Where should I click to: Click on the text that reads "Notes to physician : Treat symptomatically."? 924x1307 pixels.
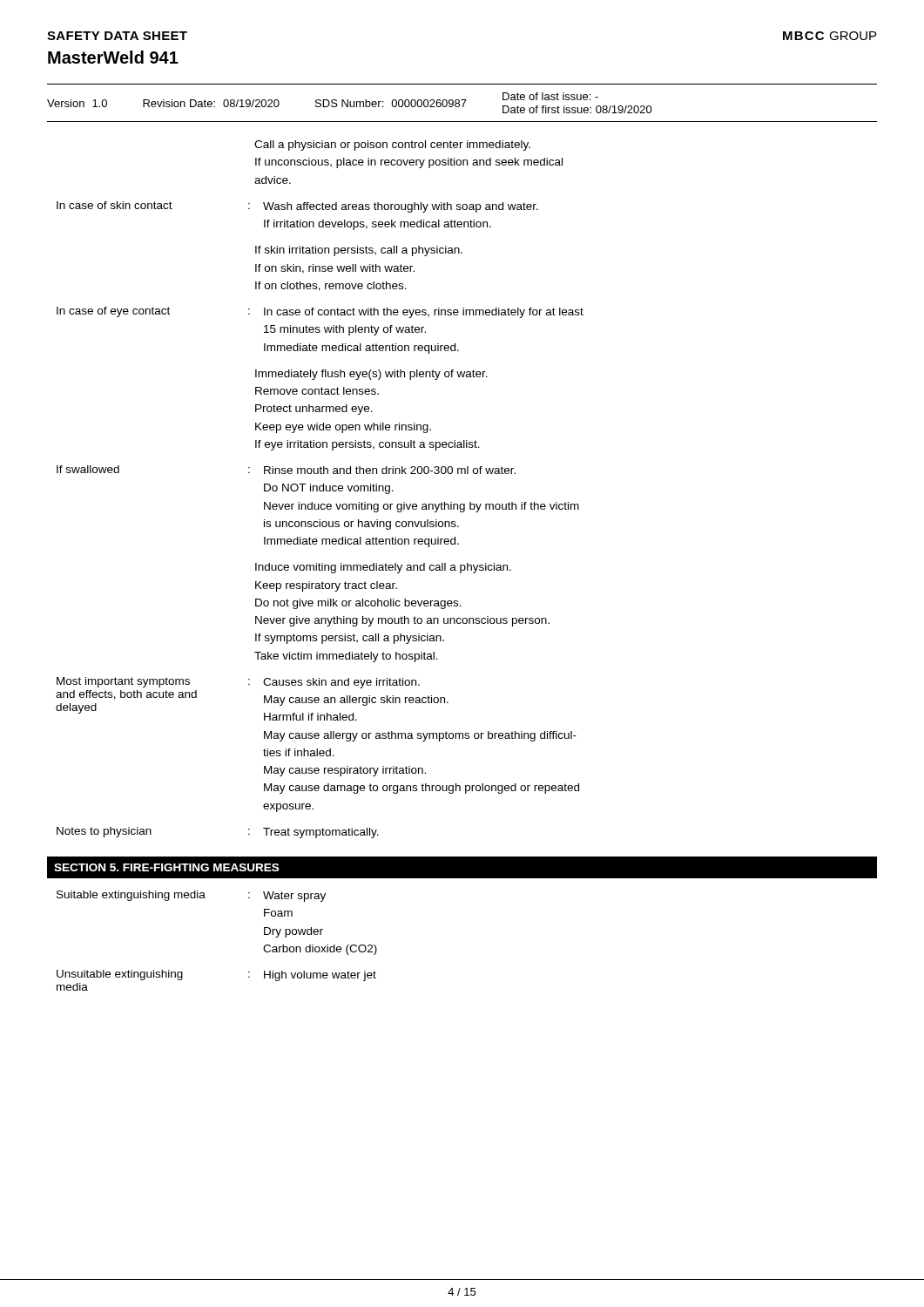click(108, 833)
